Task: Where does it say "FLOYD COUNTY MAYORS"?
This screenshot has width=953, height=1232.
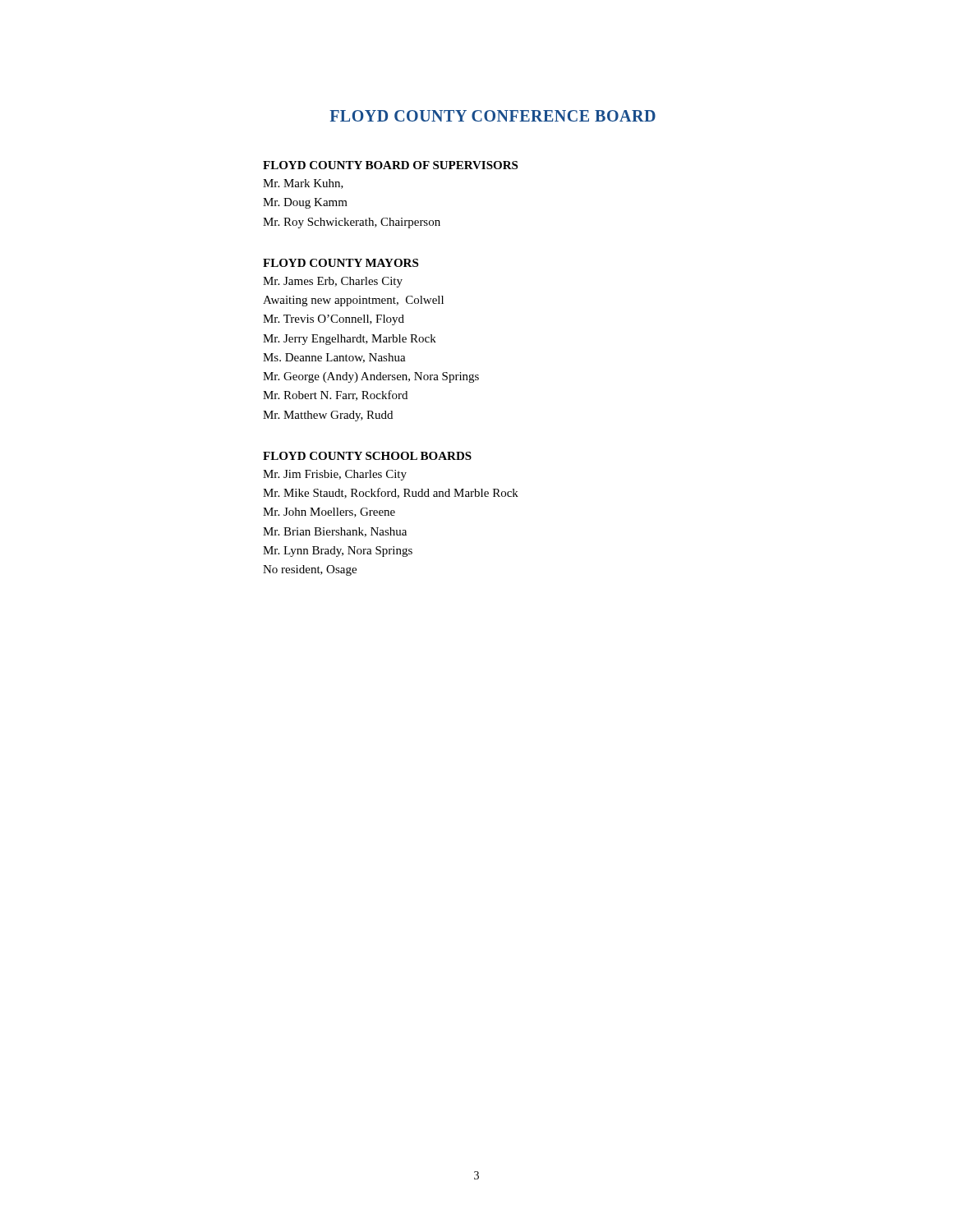Action: point(341,263)
